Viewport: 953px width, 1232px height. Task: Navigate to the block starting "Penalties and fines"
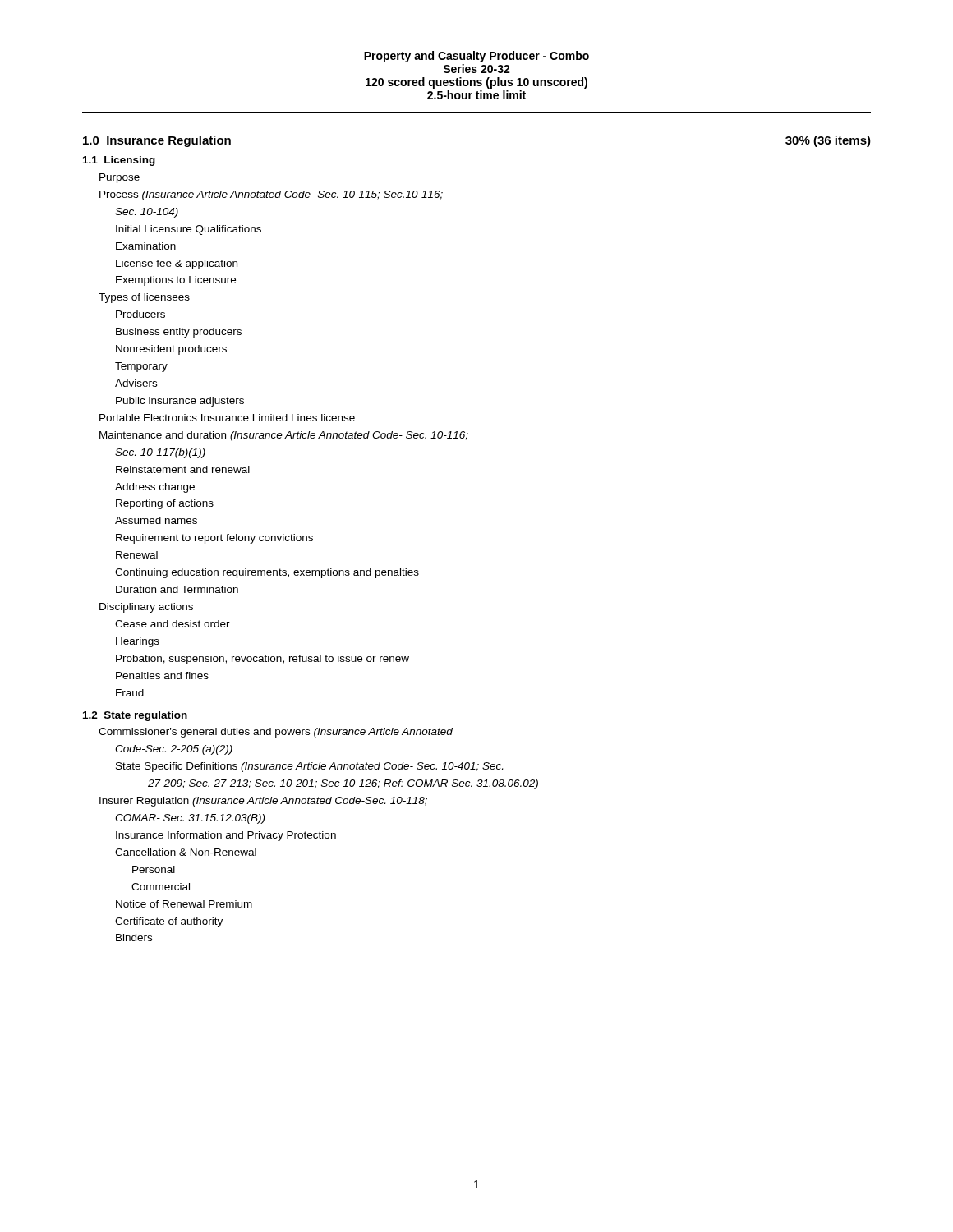[x=162, y=675]
